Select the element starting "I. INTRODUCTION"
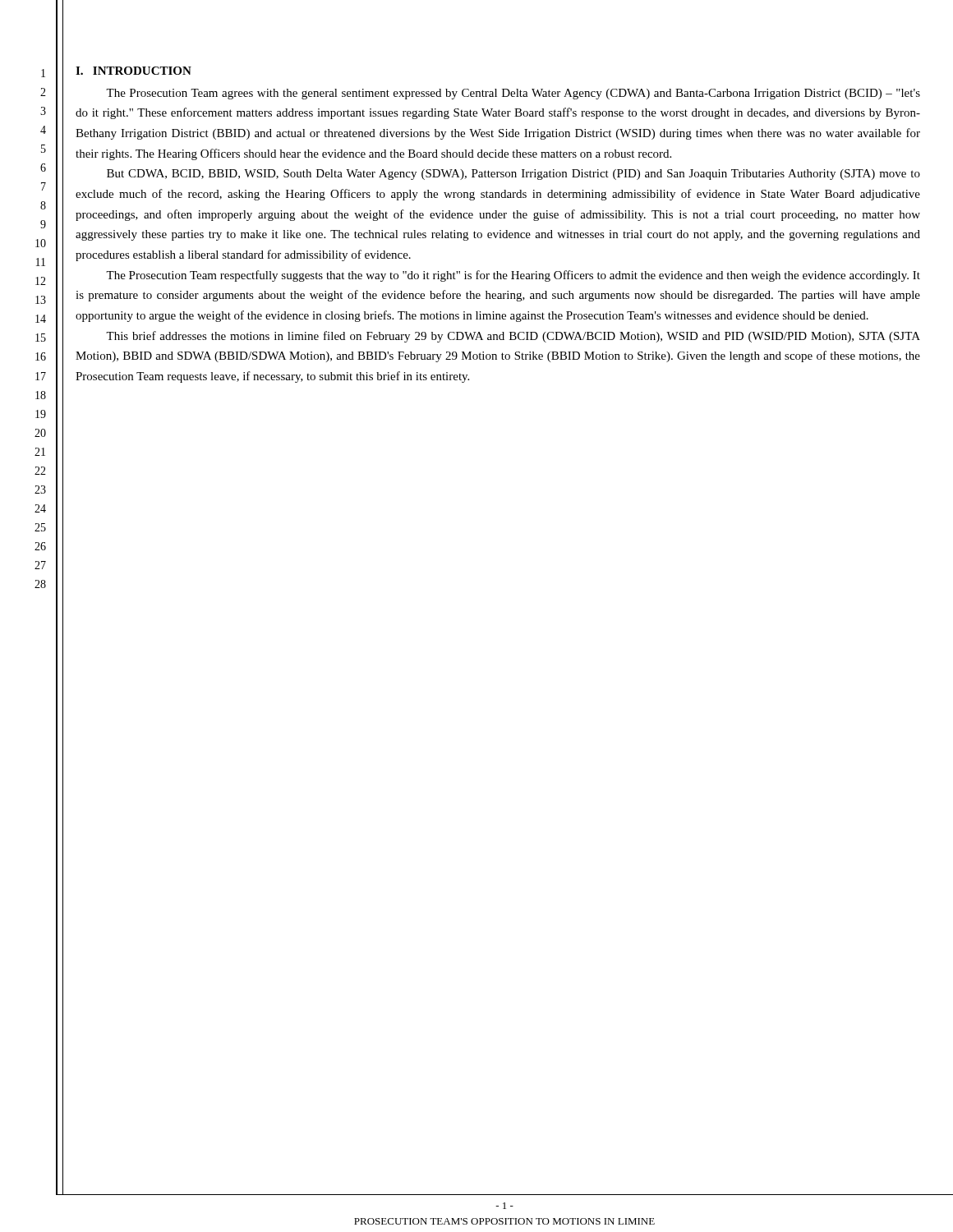 pyautogui.click(x=133, y=71)
